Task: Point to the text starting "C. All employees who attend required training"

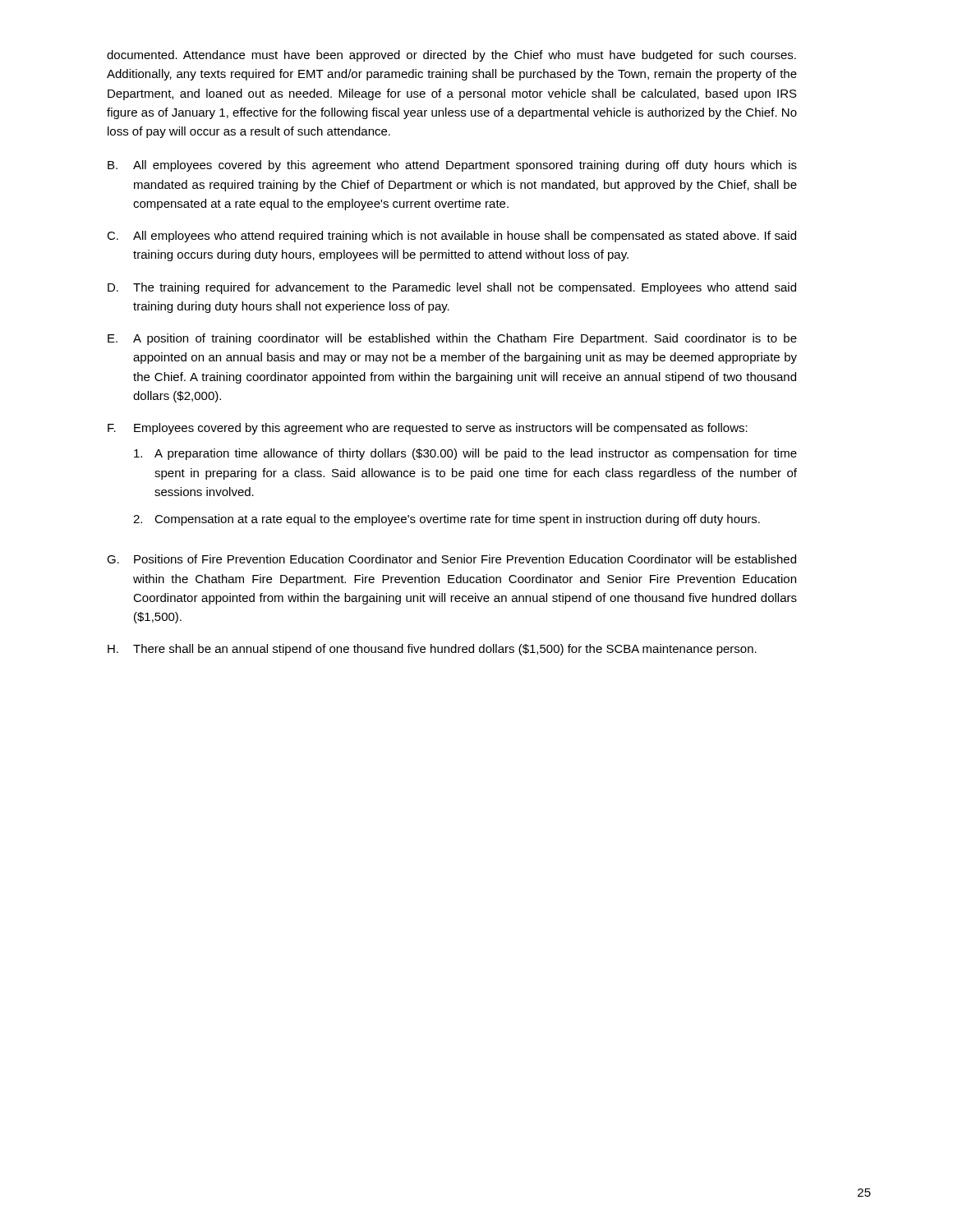Action: [x=452, y=245]
